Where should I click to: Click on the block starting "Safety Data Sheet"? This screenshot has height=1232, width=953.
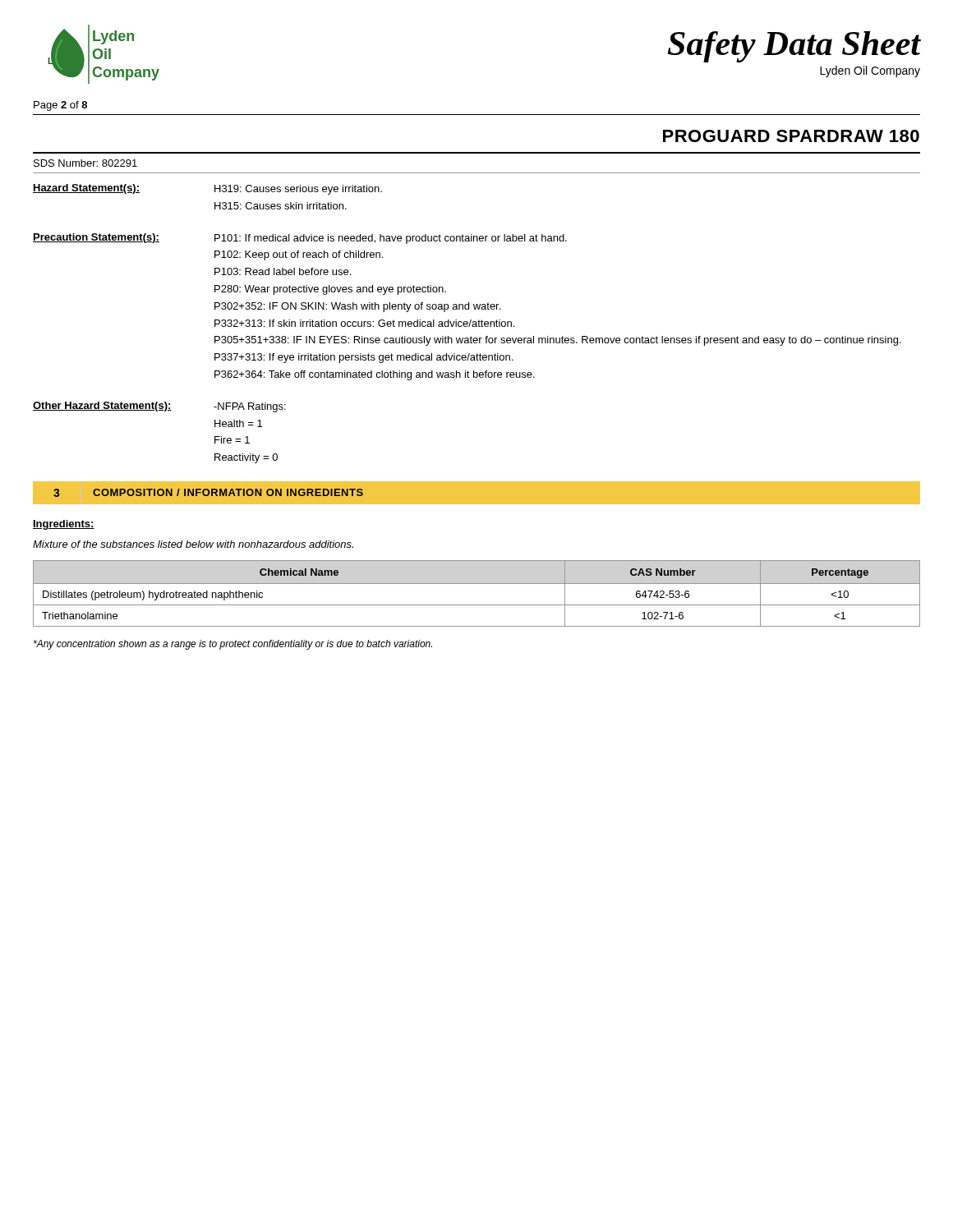[794, 44]
